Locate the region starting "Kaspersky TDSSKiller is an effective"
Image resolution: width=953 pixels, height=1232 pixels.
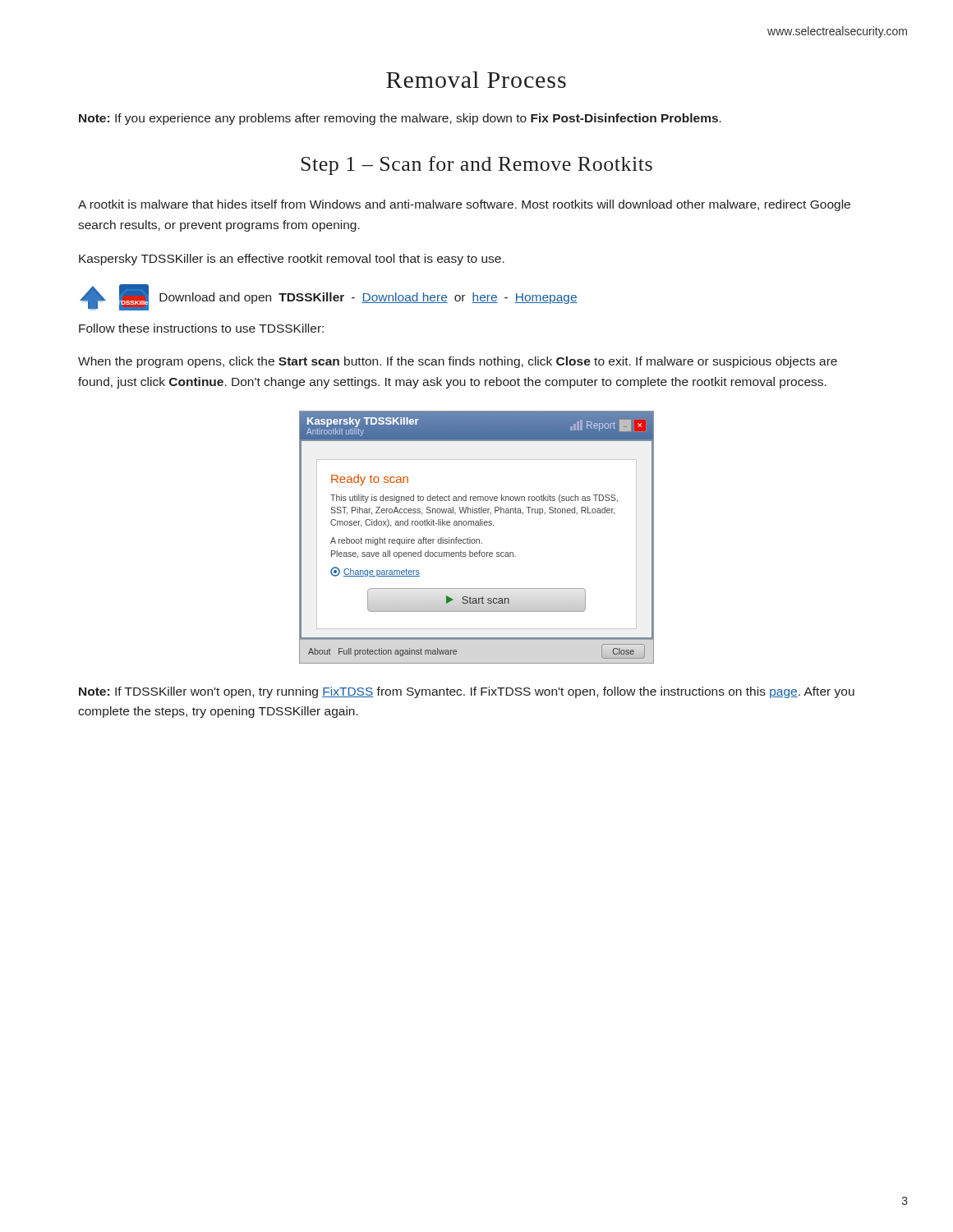[292, 258]
